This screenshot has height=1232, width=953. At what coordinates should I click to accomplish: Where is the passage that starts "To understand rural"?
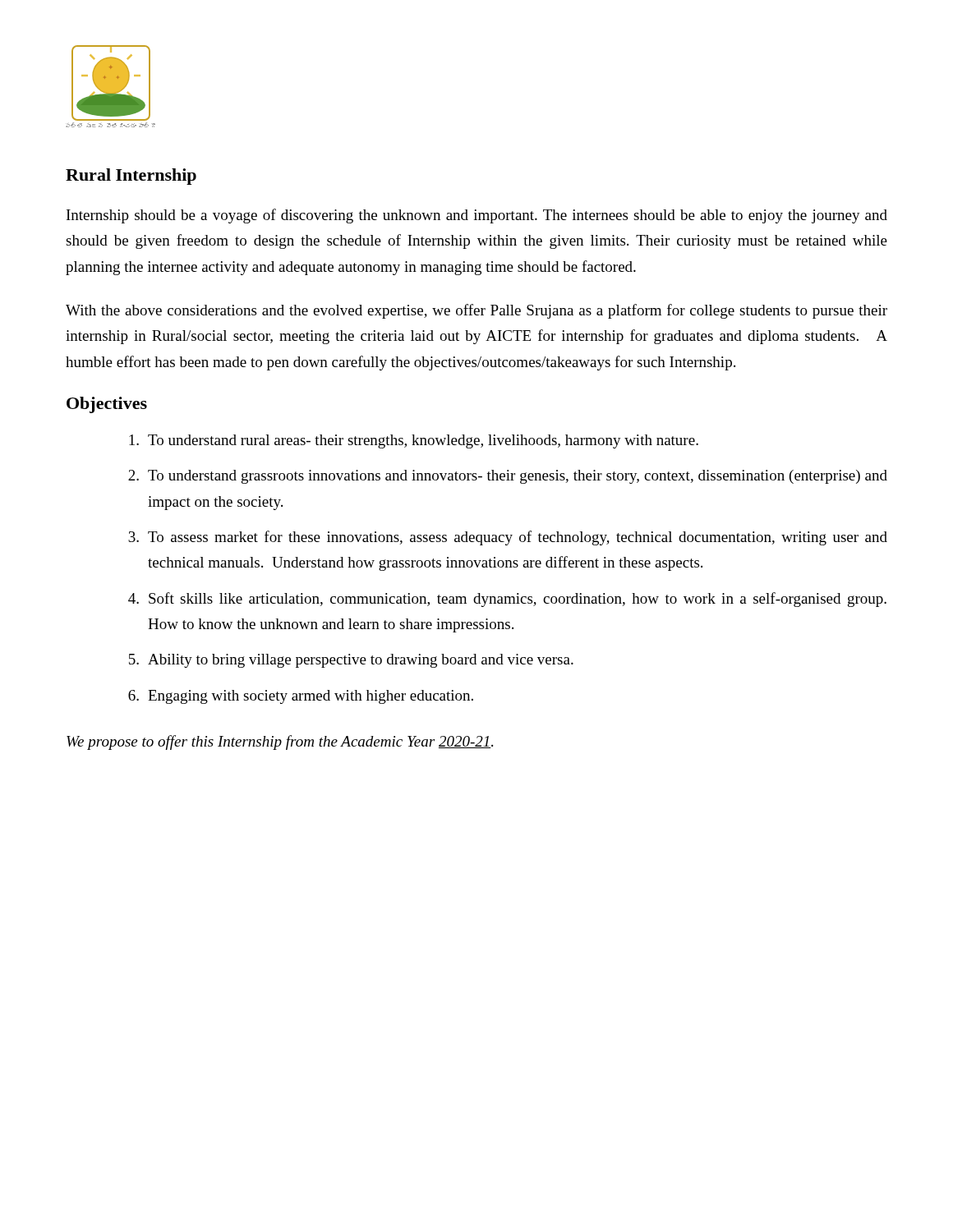pos(407,440)
